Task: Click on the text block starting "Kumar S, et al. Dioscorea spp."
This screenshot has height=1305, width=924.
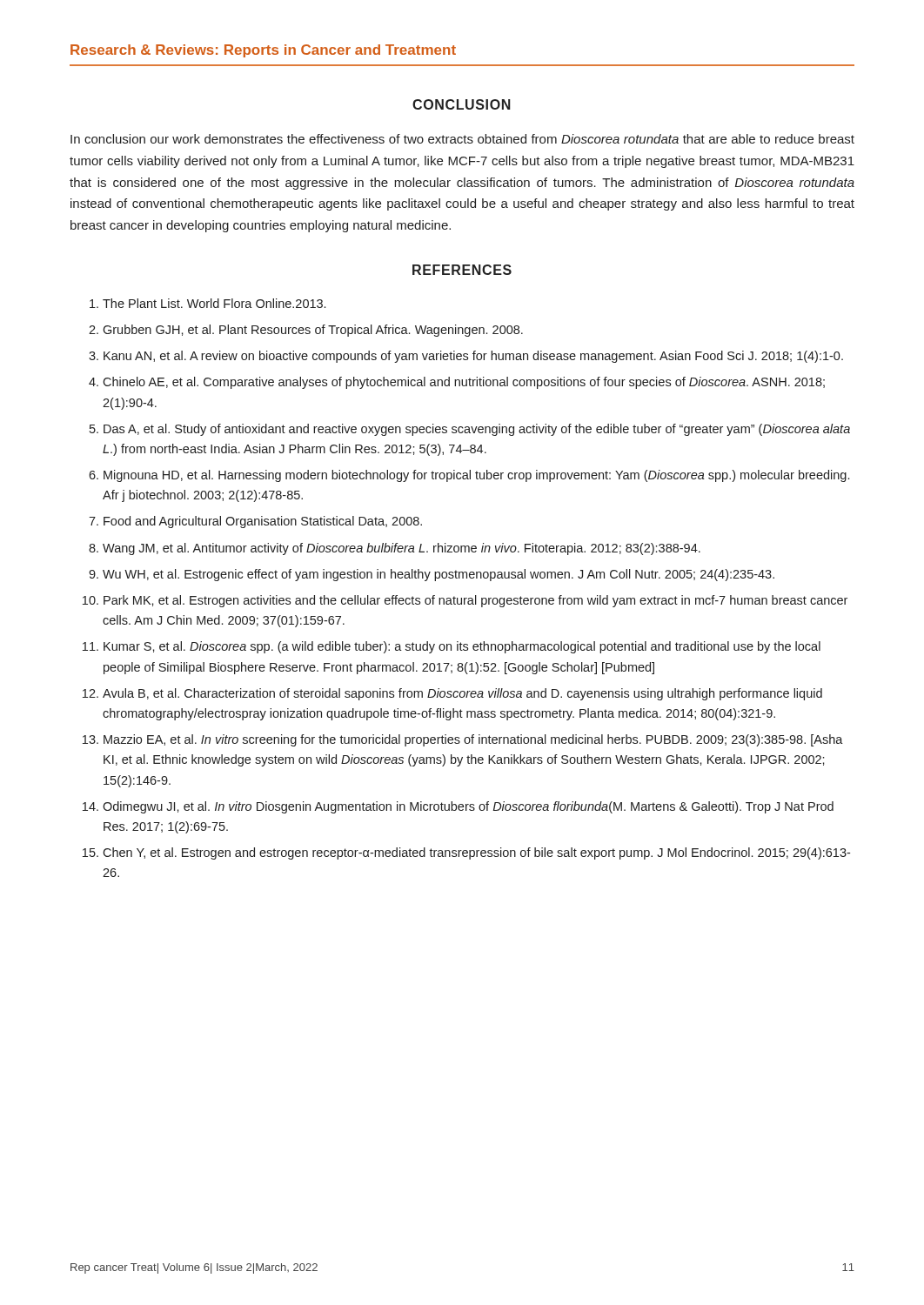Action: click(x=462, y=657)
